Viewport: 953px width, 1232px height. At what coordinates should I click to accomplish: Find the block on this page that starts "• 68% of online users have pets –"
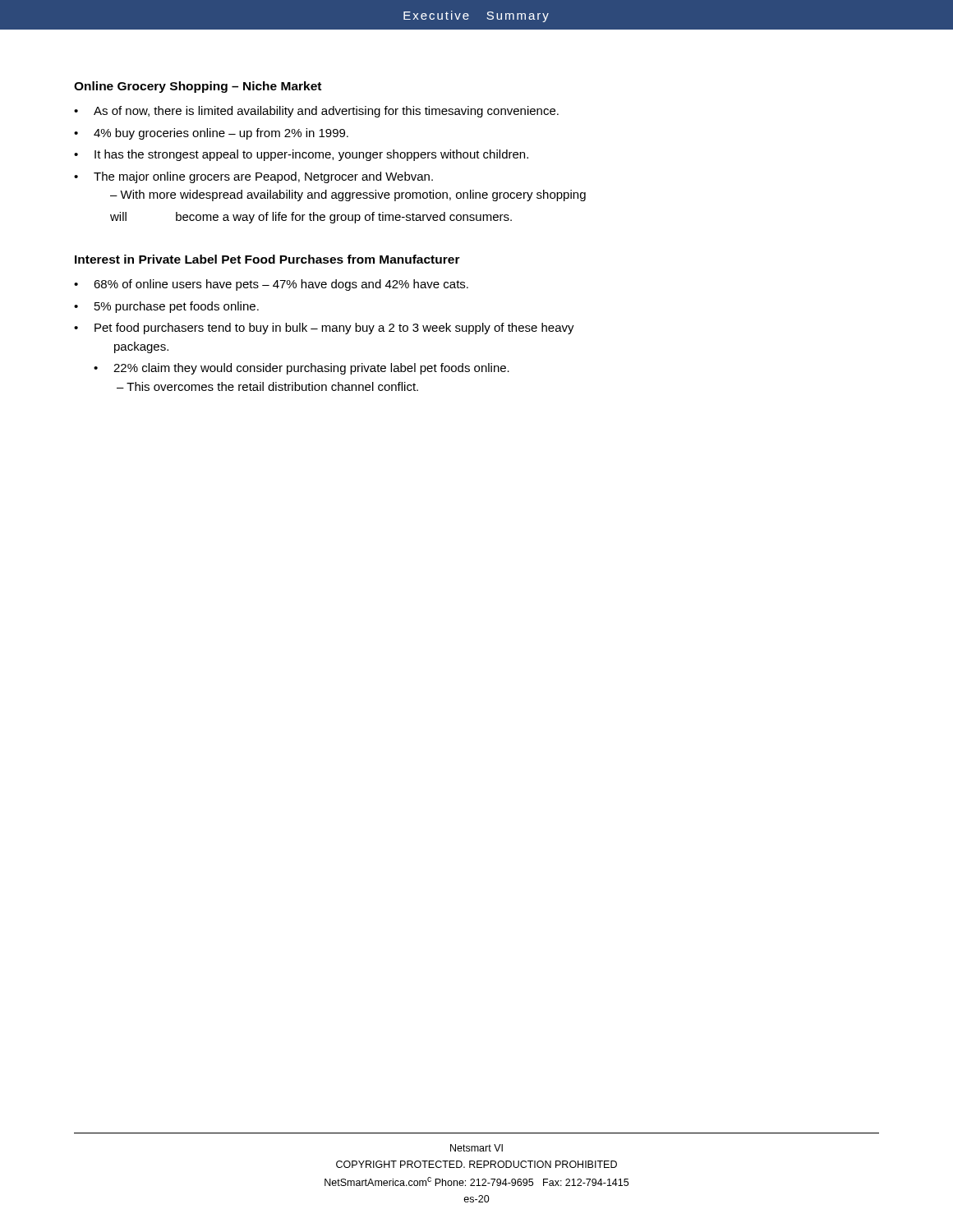coord(272,284)
